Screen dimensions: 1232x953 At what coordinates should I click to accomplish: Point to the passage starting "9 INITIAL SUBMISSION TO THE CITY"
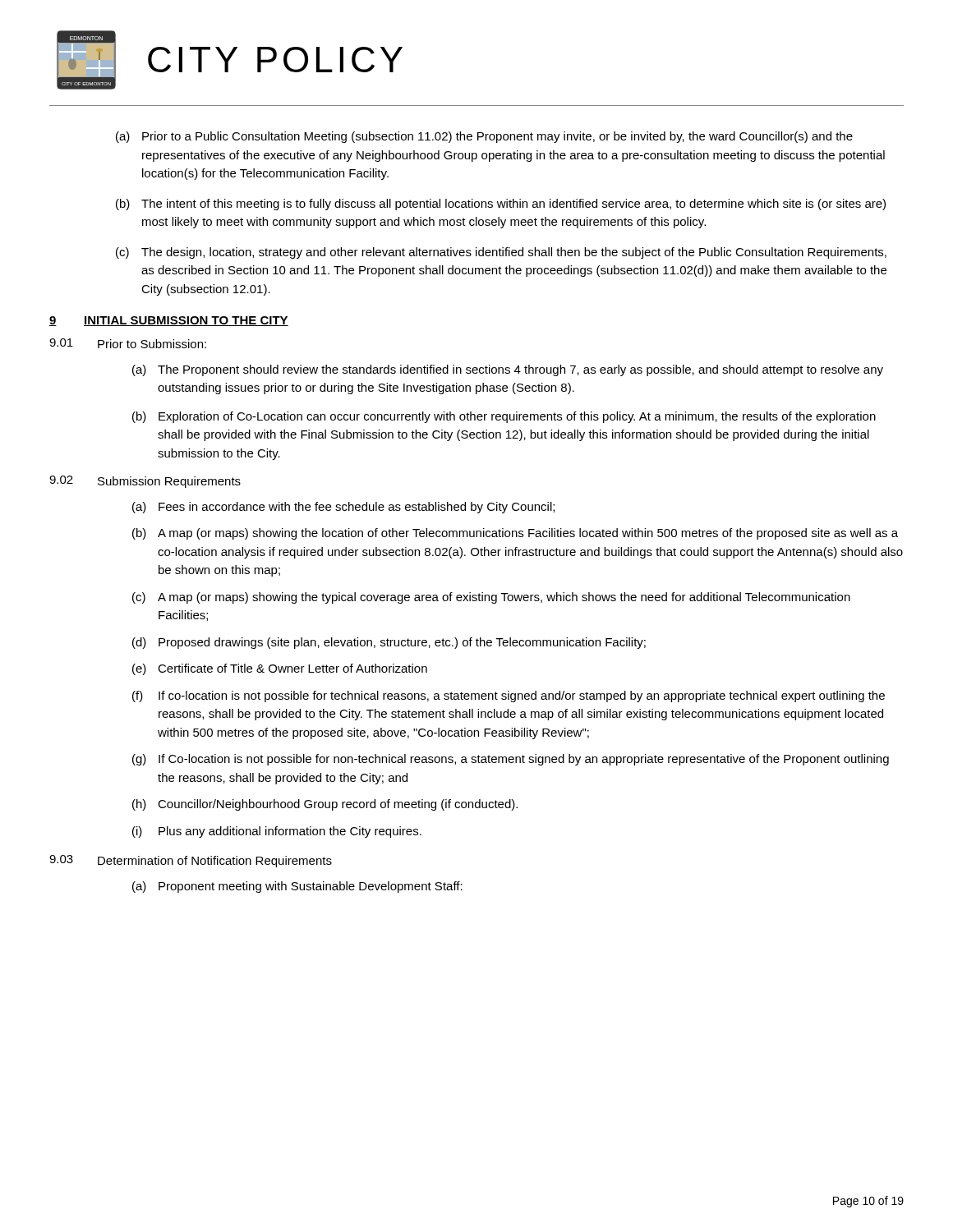169,320
